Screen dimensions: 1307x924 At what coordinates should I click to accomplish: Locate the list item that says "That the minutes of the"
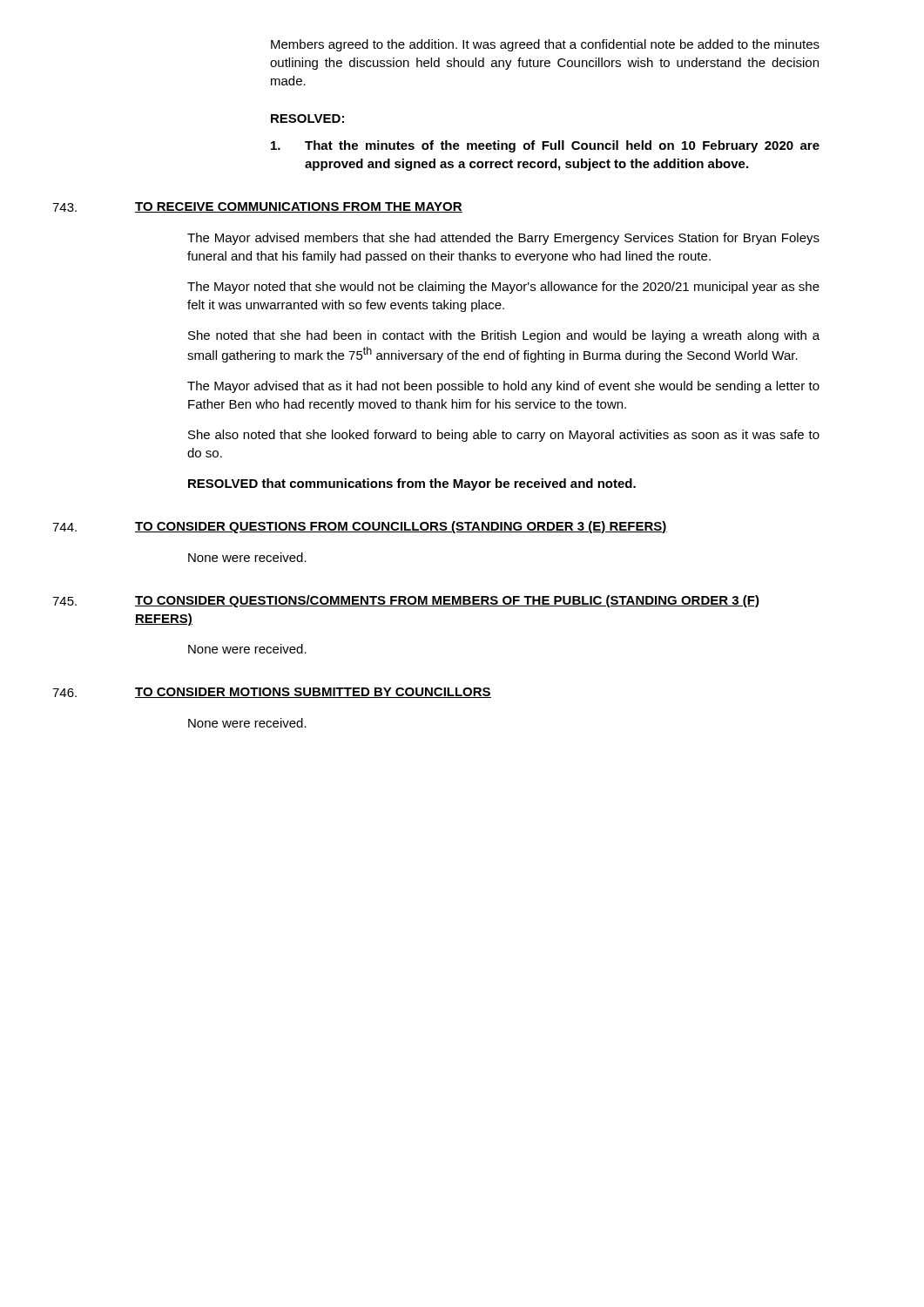click(545, 154)
